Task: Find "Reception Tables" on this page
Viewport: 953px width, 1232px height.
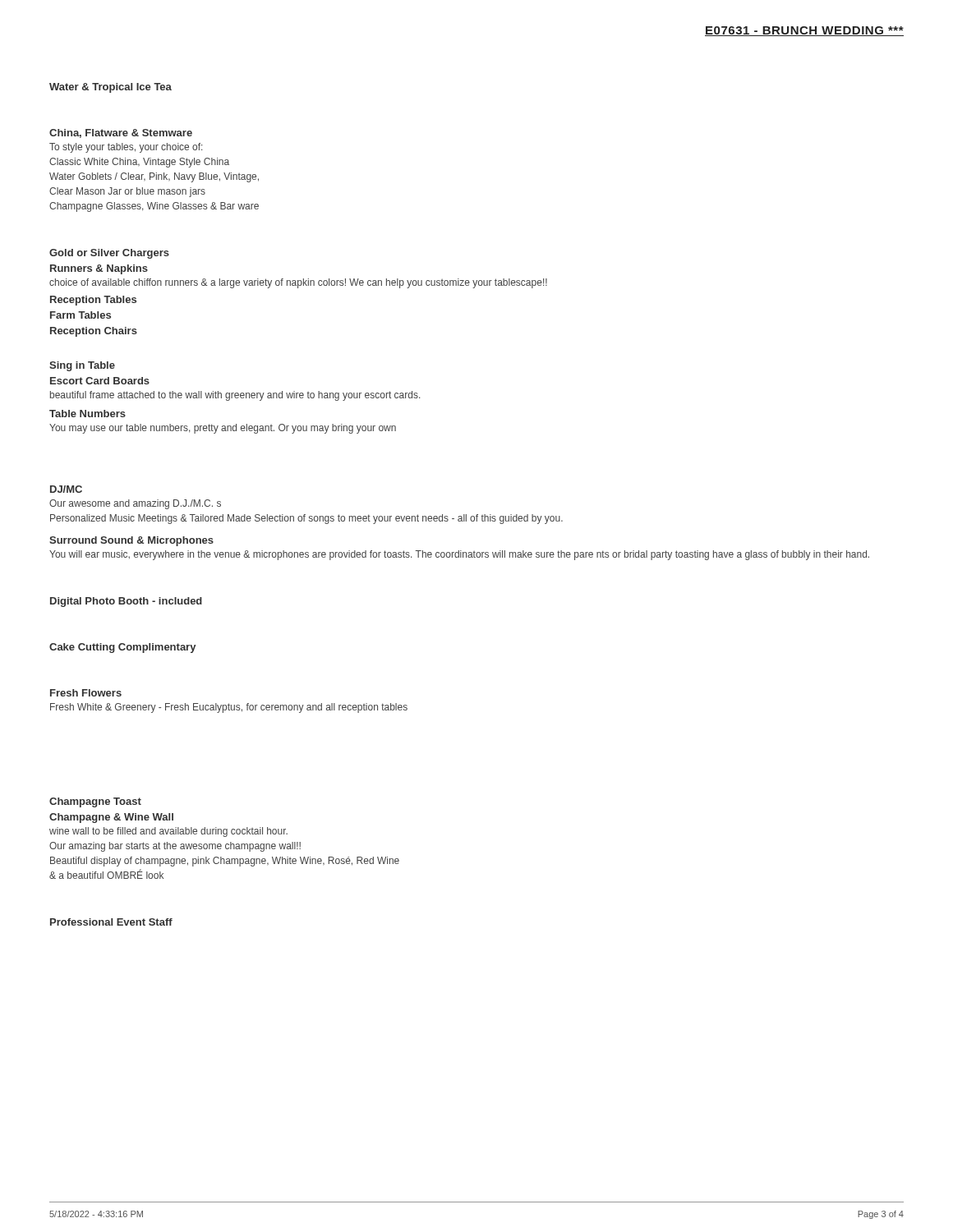Action: coord(93,299)
